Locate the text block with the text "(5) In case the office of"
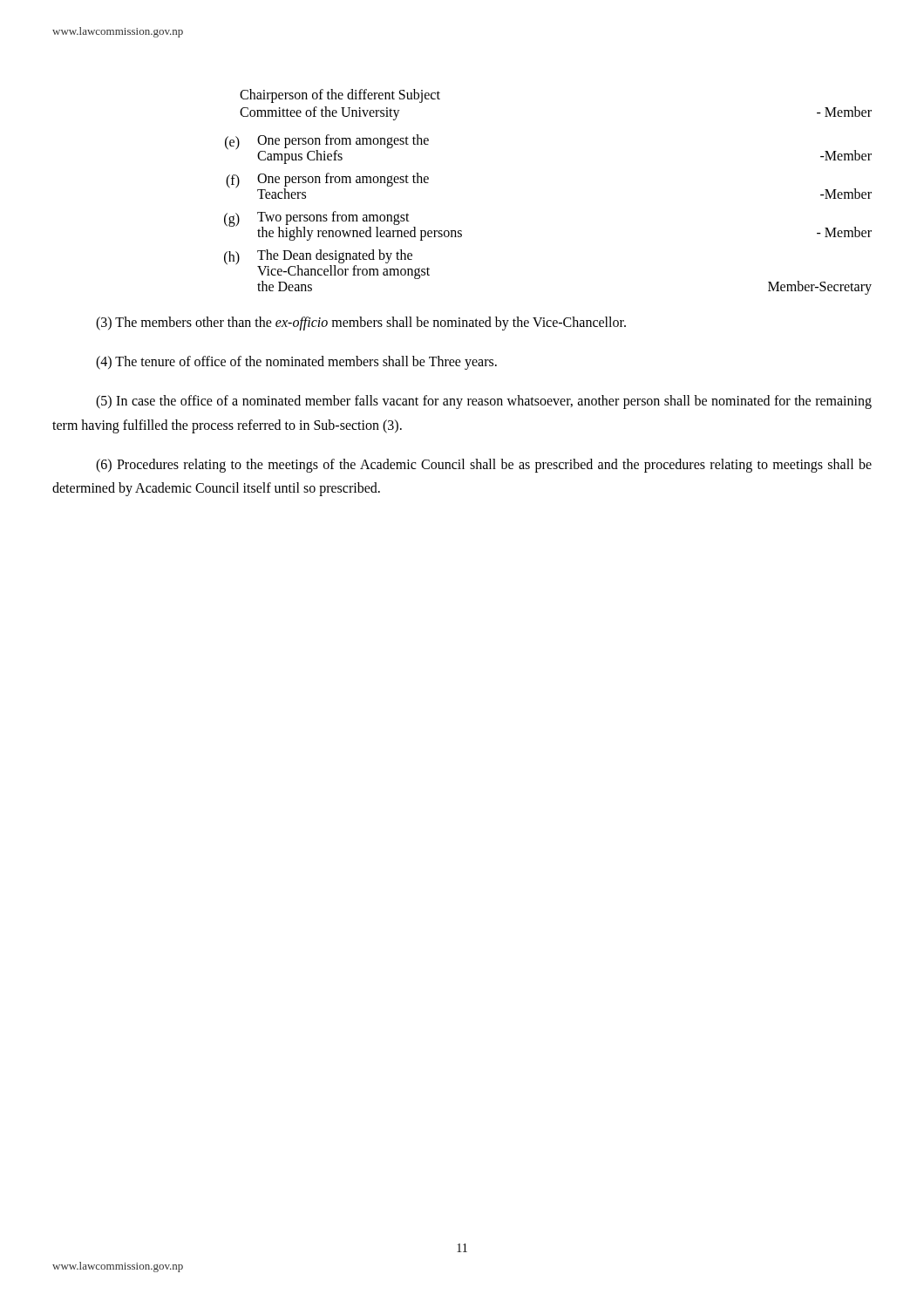Image resolution: width=924 pixels, height=1308 pixels. pyautogui.click(x=462, y=413)
